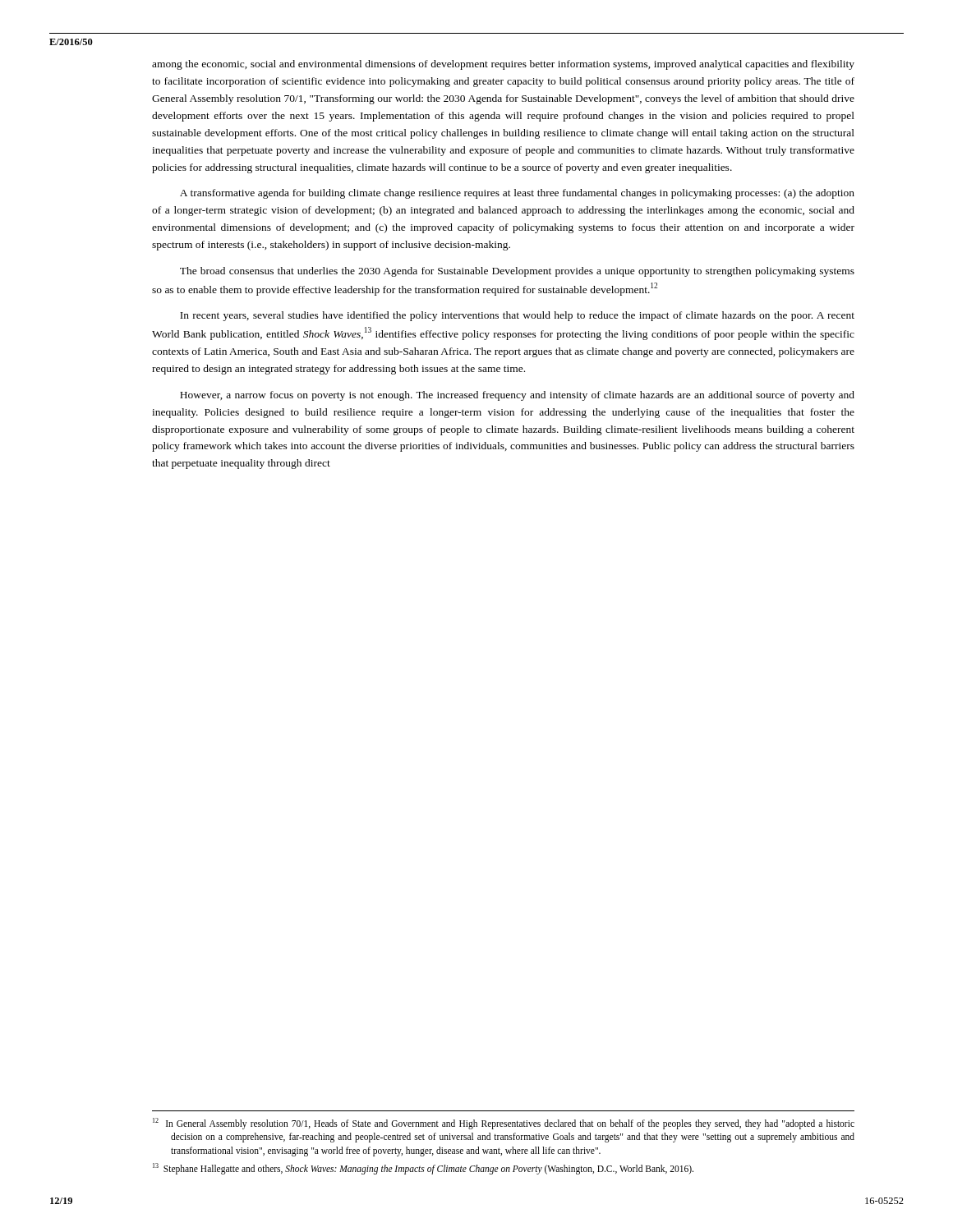Select the region starting "In recent years, several"
The image size is (953, 1232).
point(503,343)
